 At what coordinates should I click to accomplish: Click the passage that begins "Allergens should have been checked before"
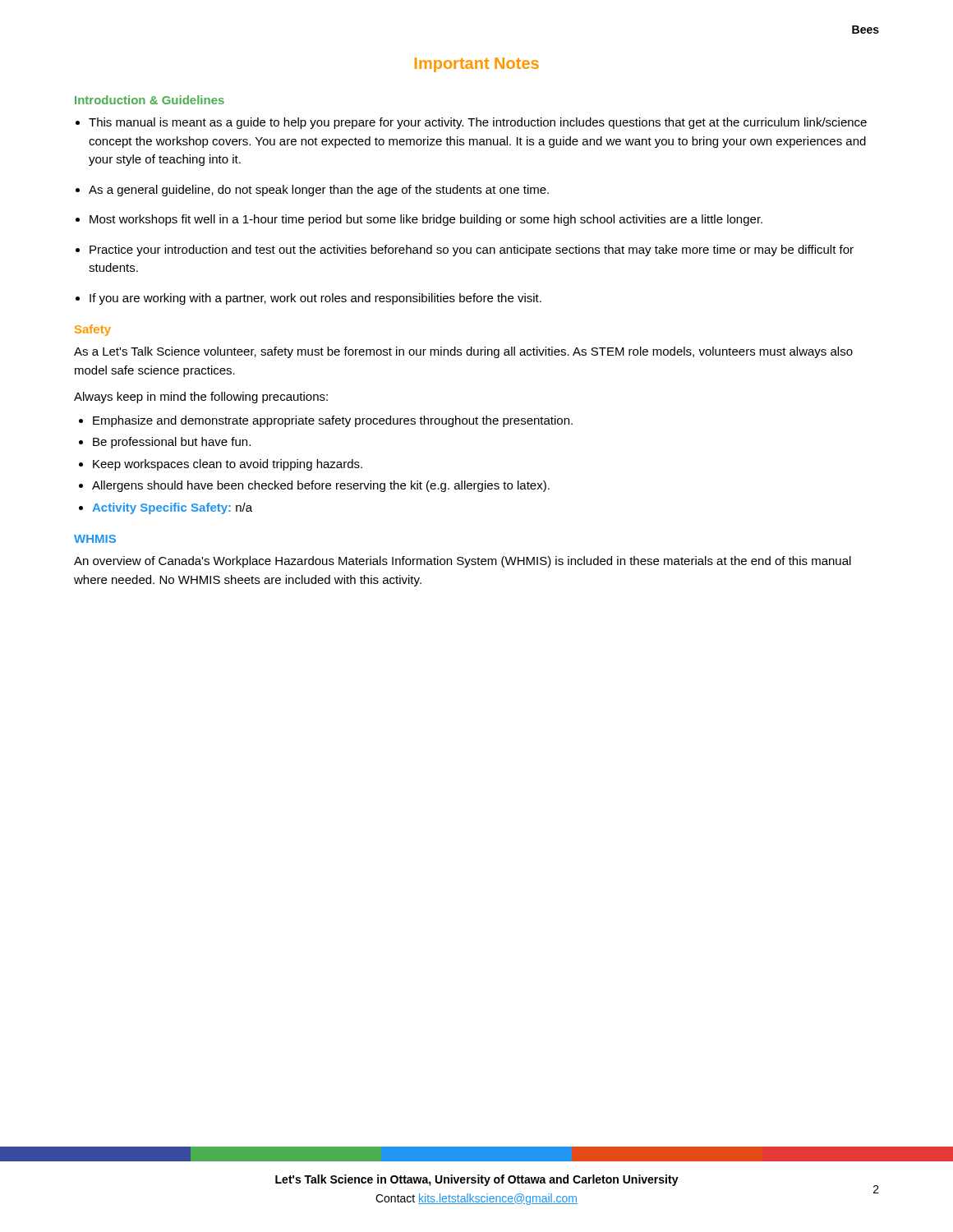coord(321,485)
